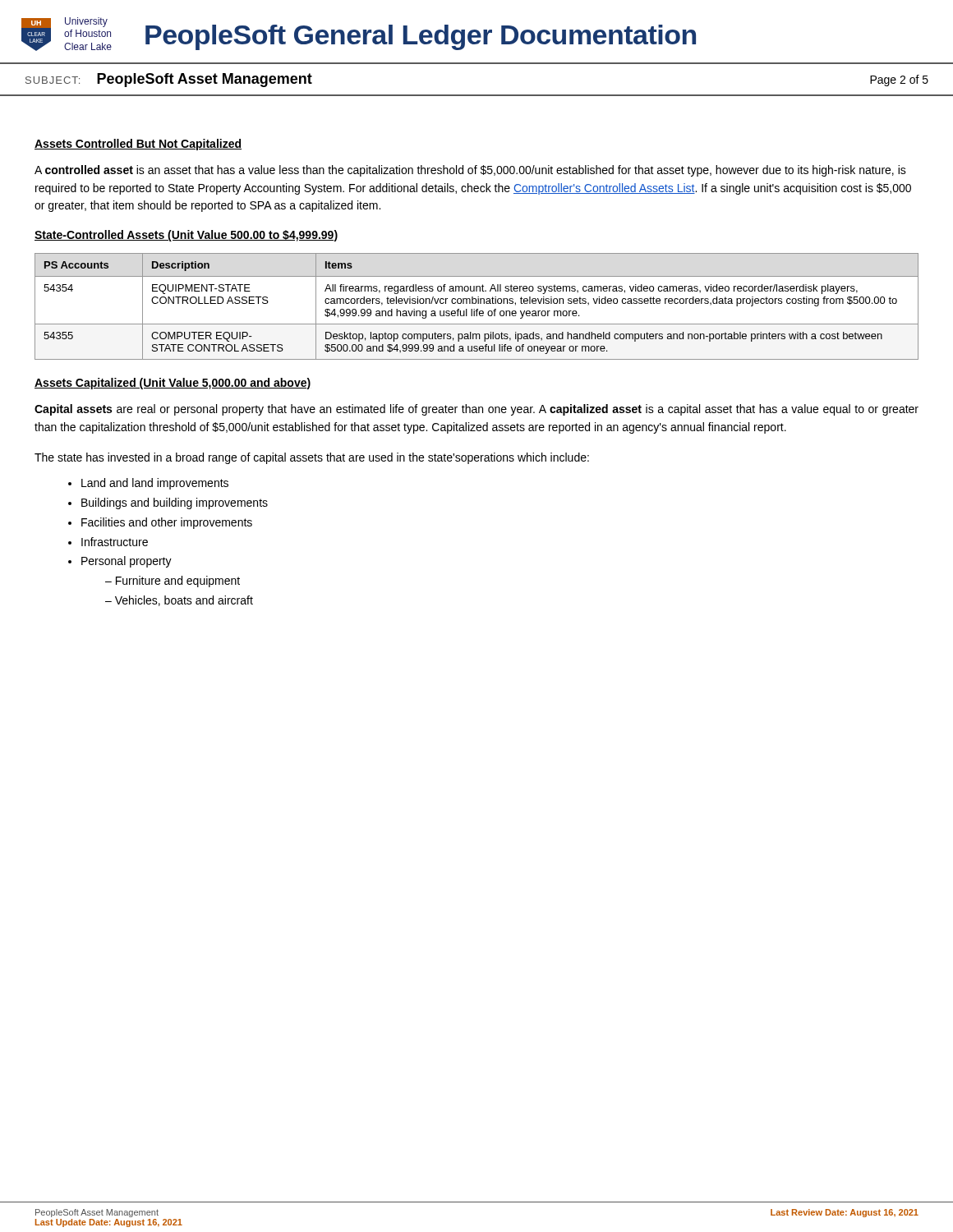Navigate to the text starting "– Vehicles, boats and aircraft"
The width and height of the screenshot is (953, 1232).
[179, 600]
